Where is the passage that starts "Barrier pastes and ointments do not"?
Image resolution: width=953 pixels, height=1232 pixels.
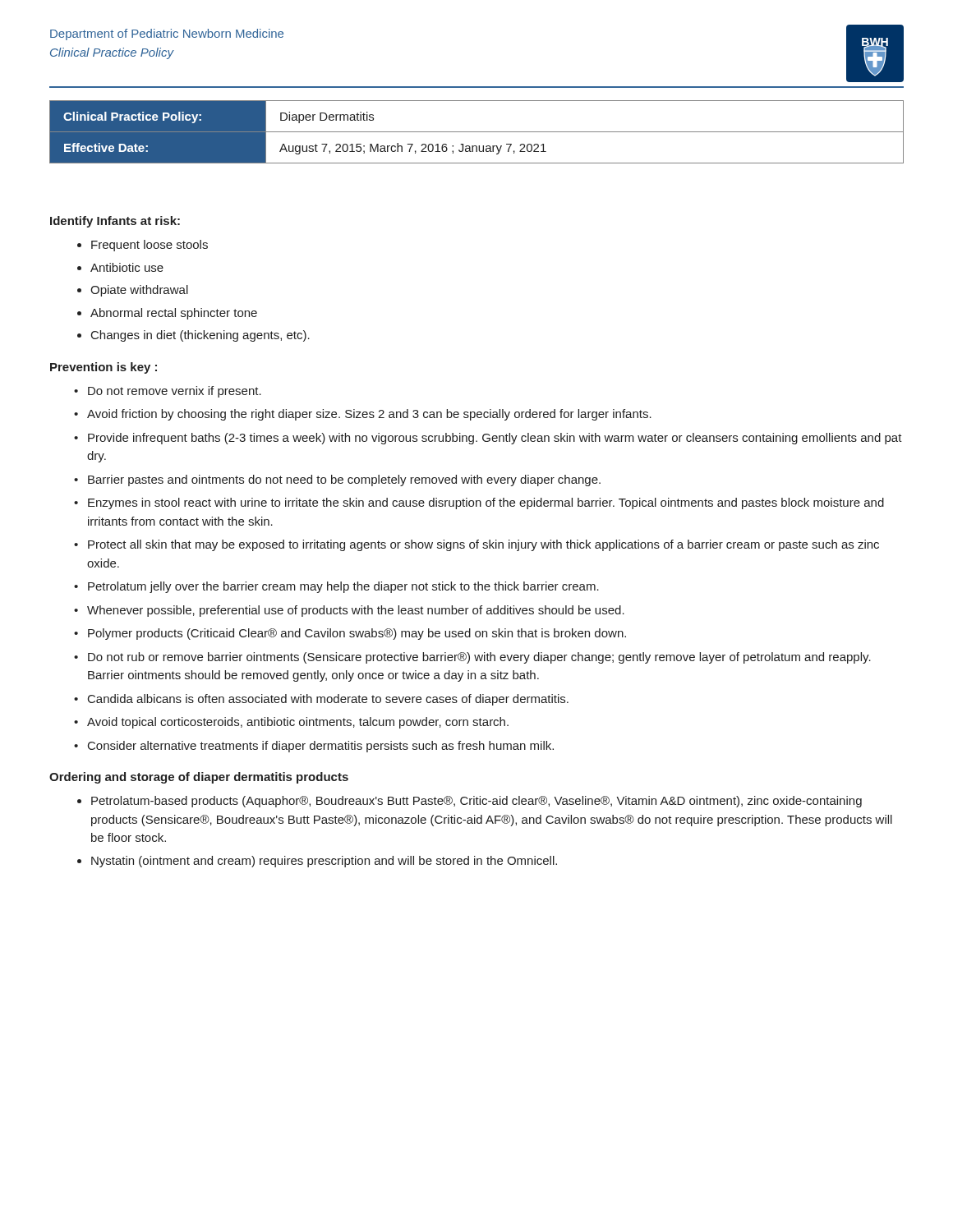tap(344, 479)
